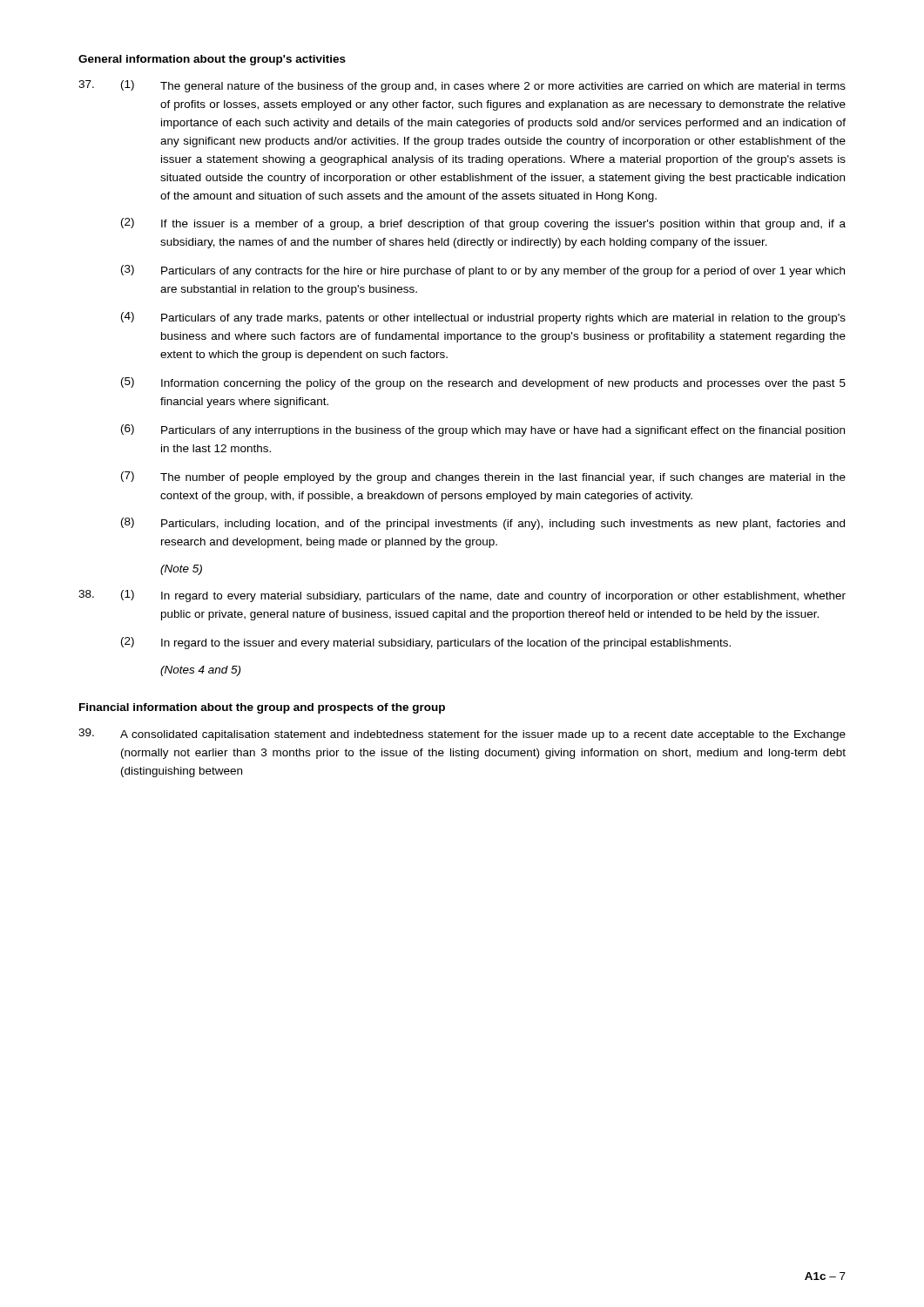Point to the element starting "38. (1) In regard to every material"
Screen dimensions: 1307x924
click(x=462, y=638)
